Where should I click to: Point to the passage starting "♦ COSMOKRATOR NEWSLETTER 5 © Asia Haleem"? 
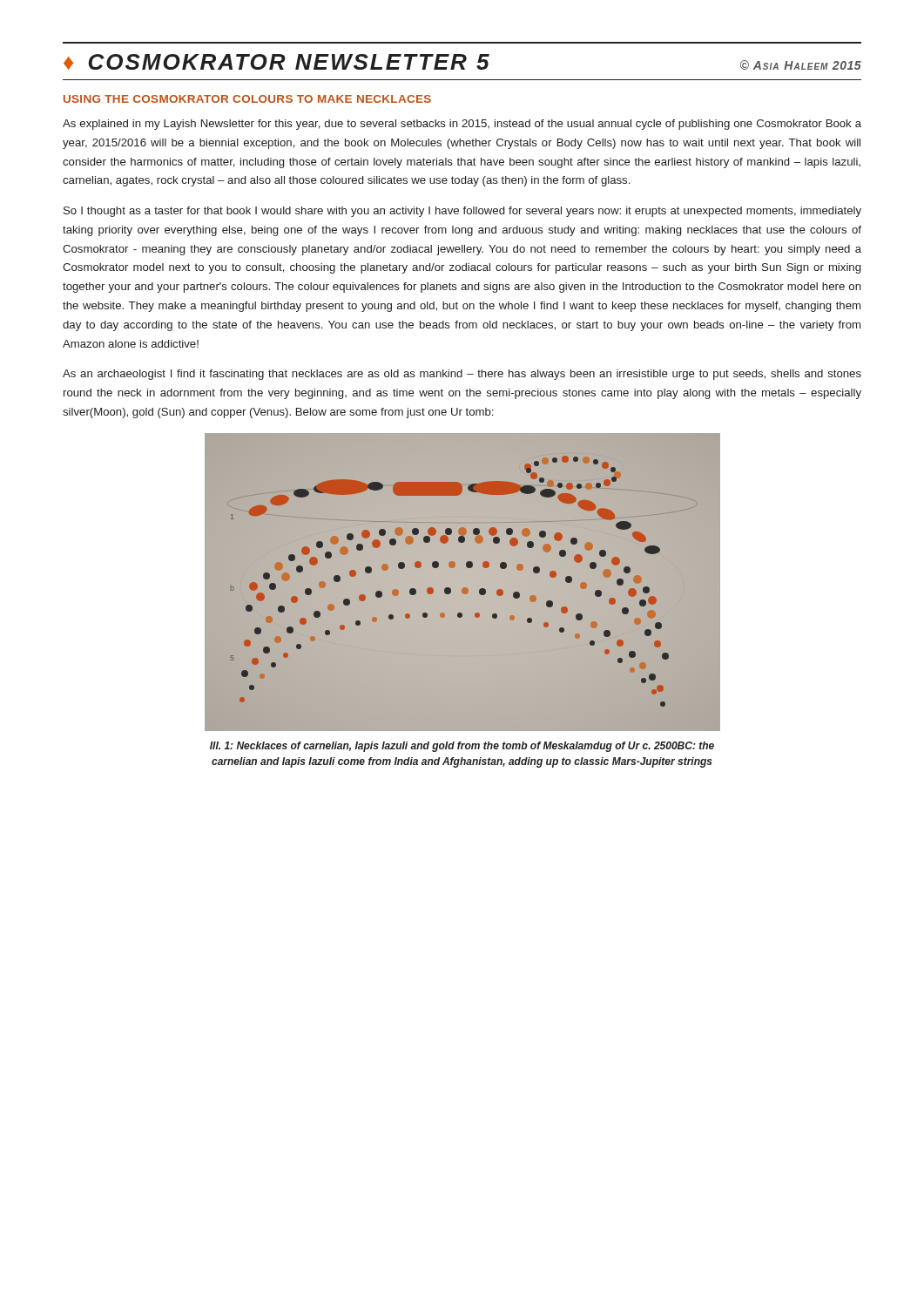(462, 61)
